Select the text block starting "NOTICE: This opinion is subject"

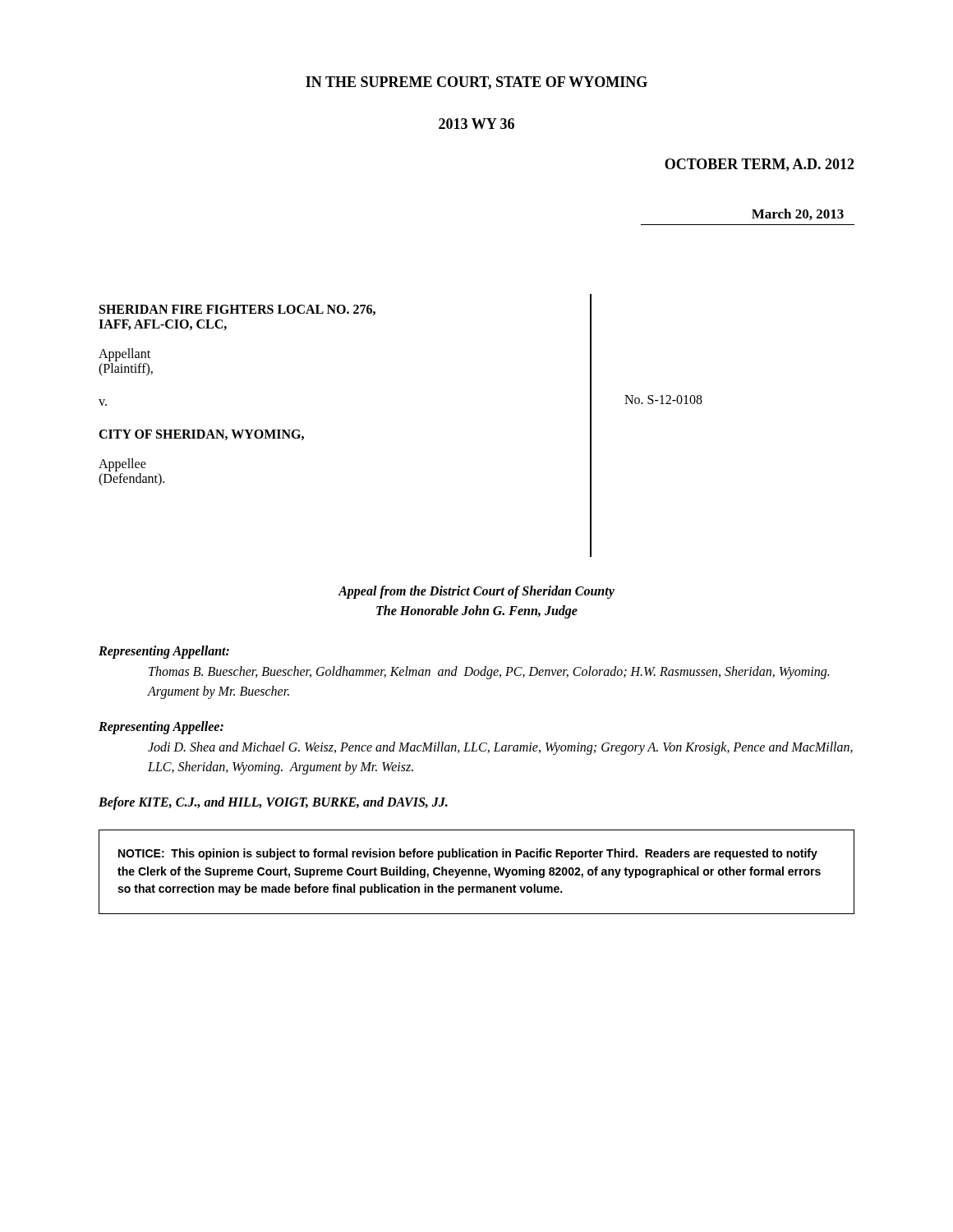469,871
